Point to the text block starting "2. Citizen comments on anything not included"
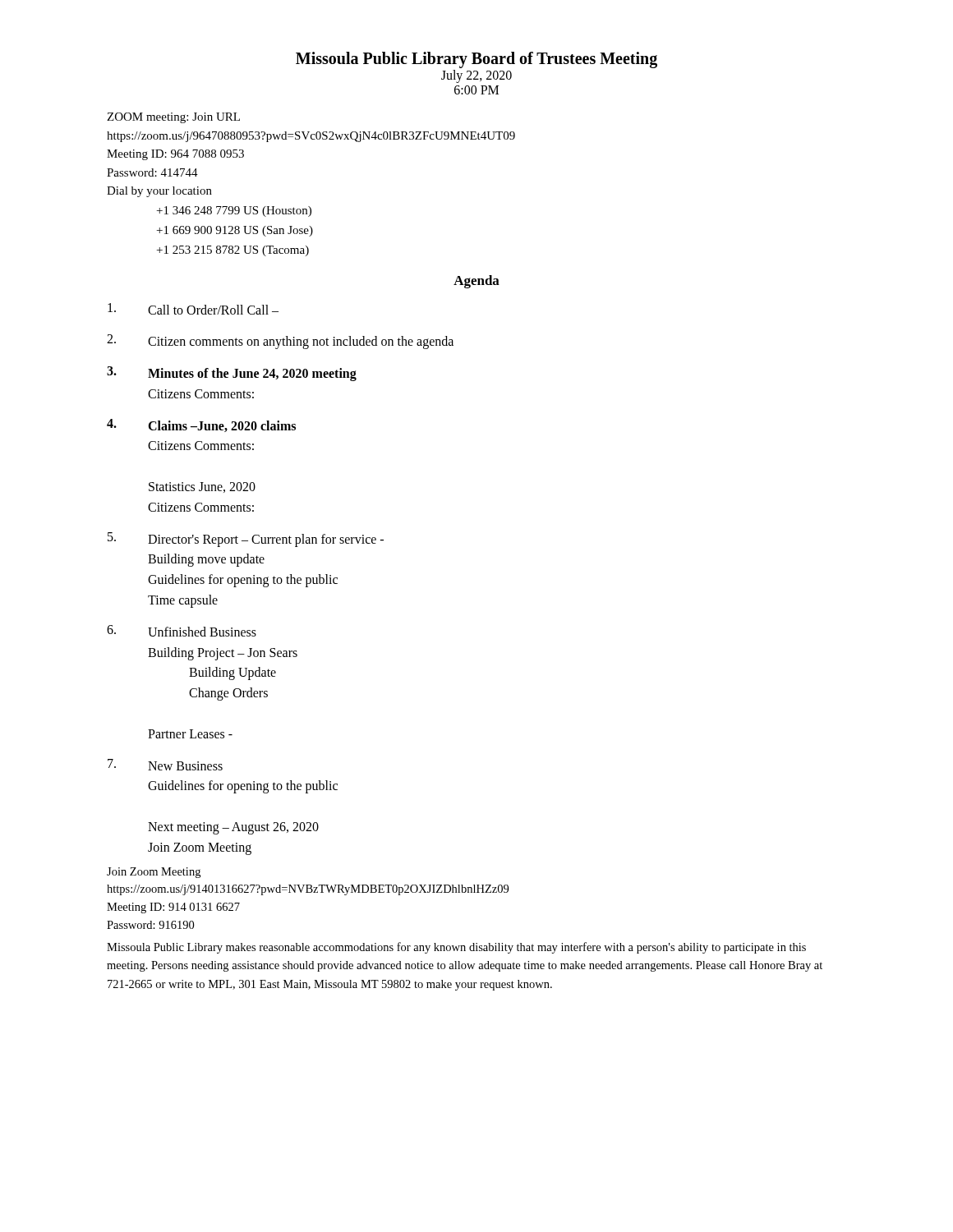Screen dimensions: 1232x953 280,342
